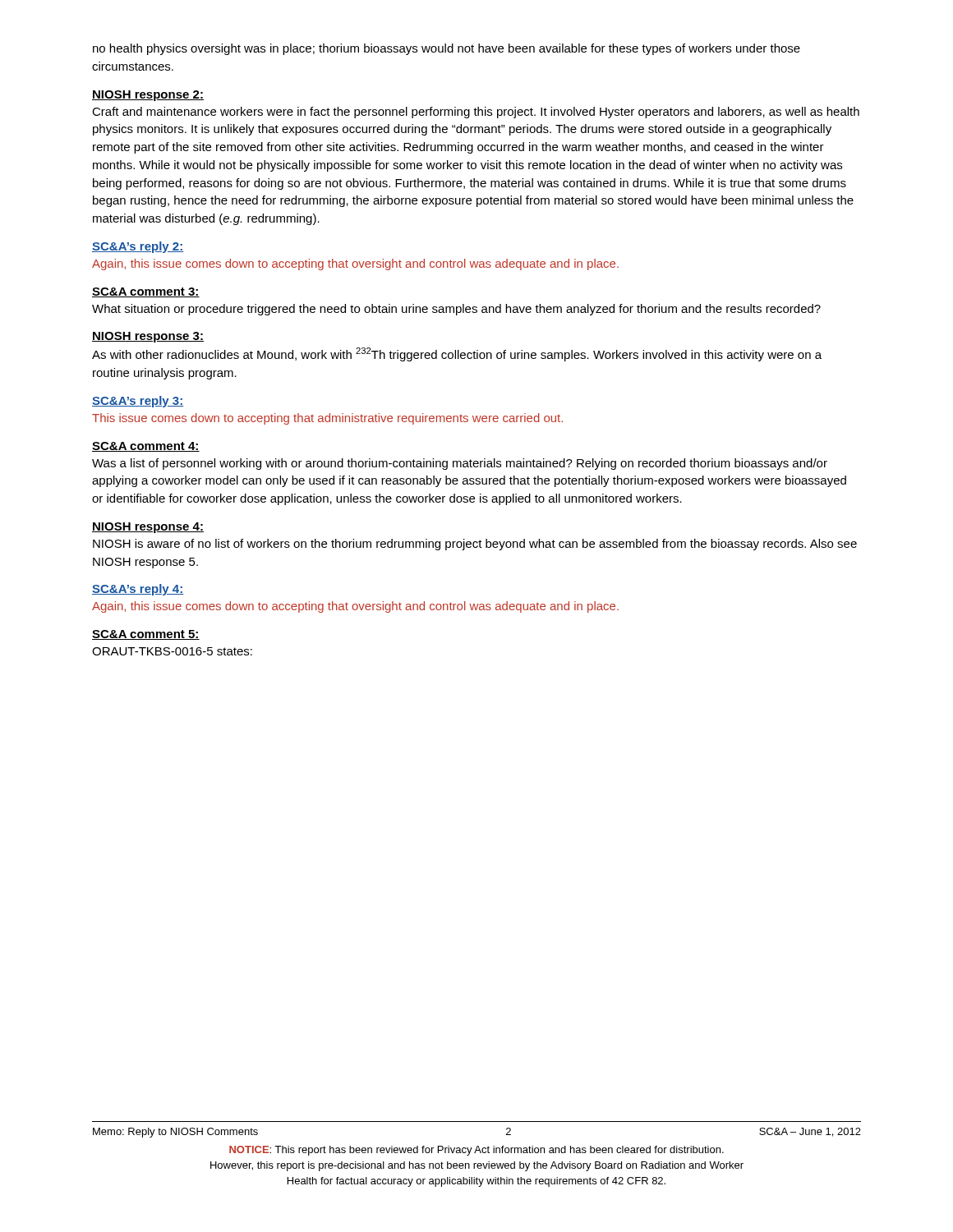Select the section header containing "SC&A’s reply 2:"
This screenshot has height=1232, width=953.
tap(138, 247)
